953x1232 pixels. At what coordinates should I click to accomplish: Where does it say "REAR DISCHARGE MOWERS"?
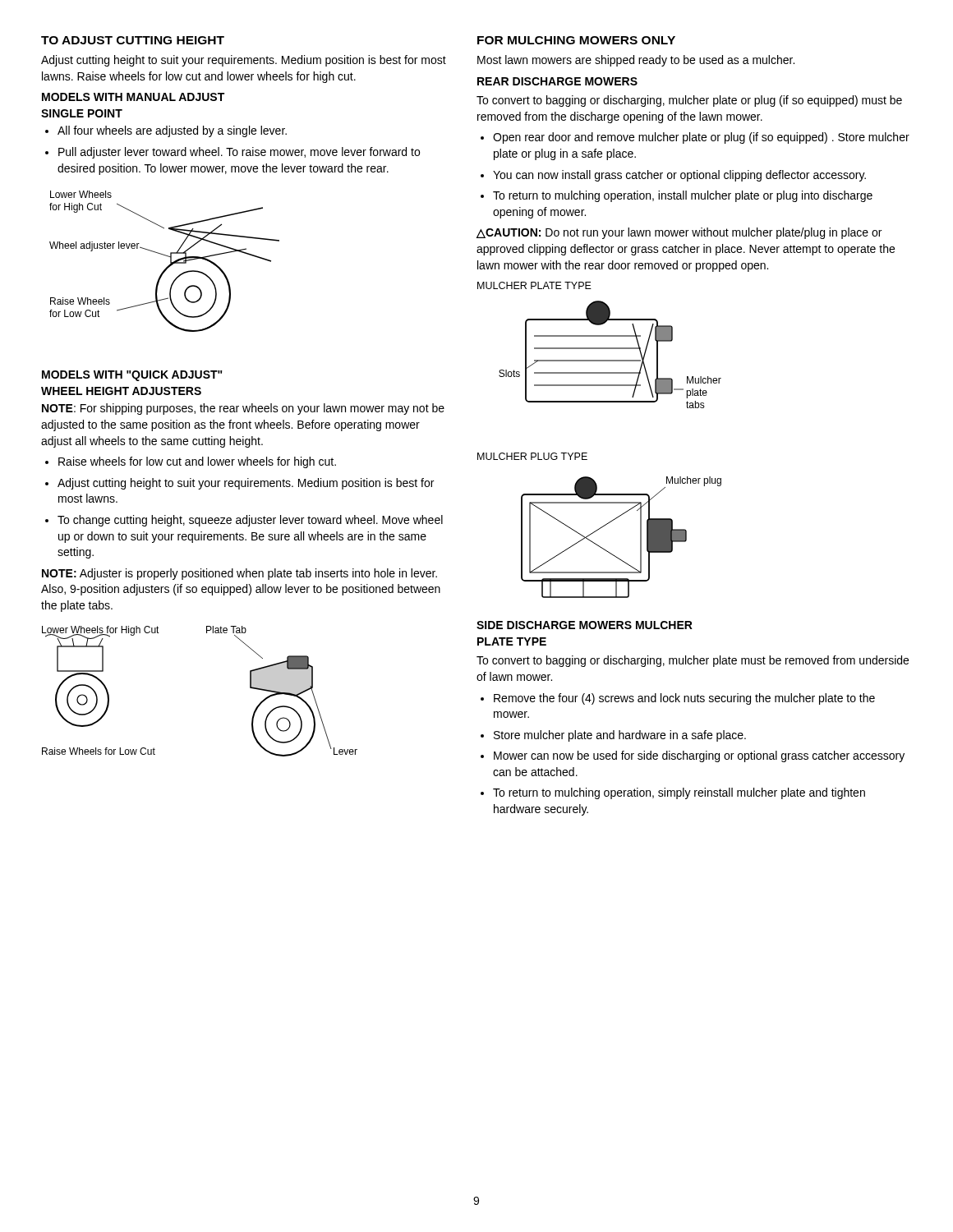click(x=557, y=81)
